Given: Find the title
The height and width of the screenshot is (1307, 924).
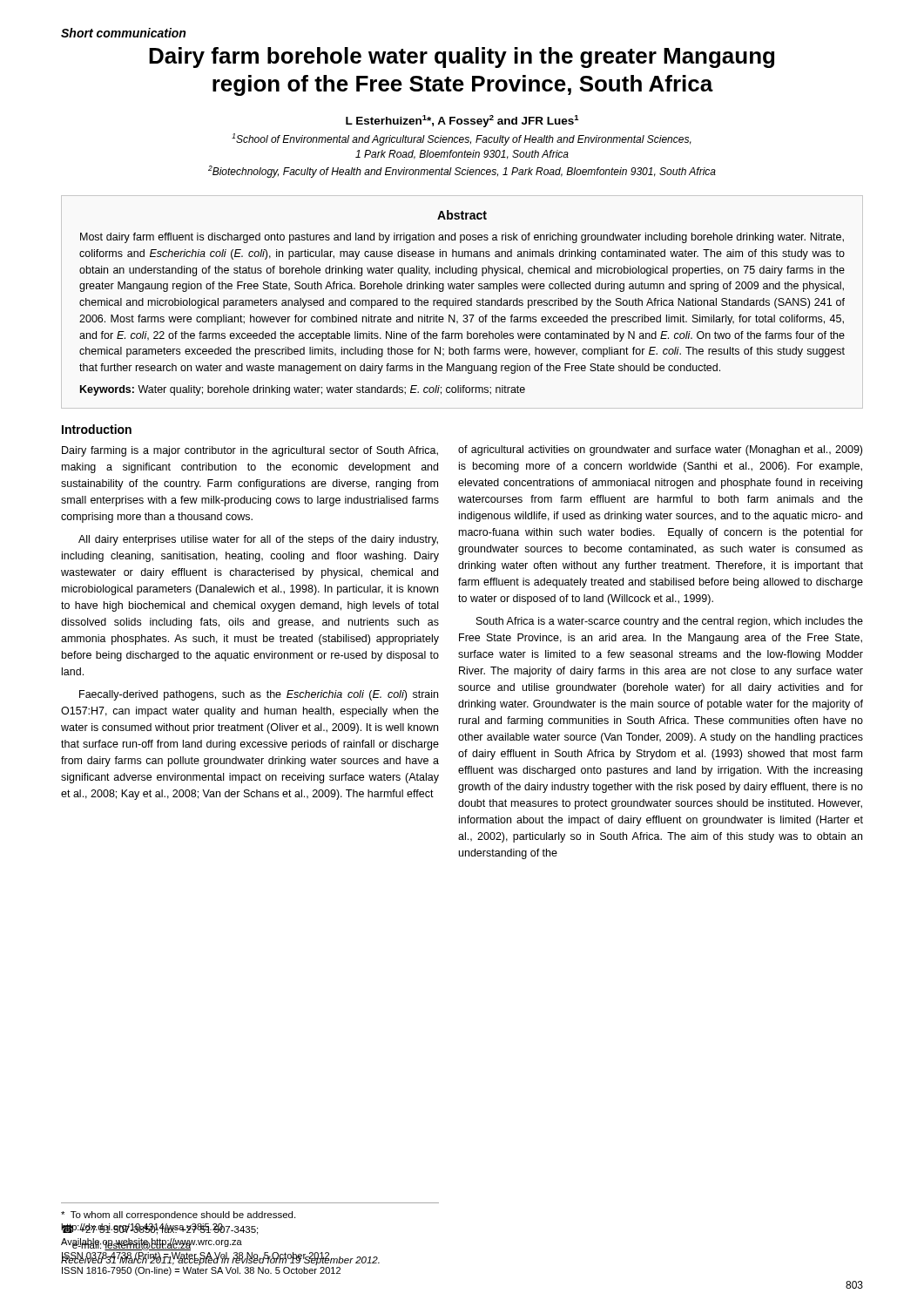Looking at the screenshot, I should (462, 70).
